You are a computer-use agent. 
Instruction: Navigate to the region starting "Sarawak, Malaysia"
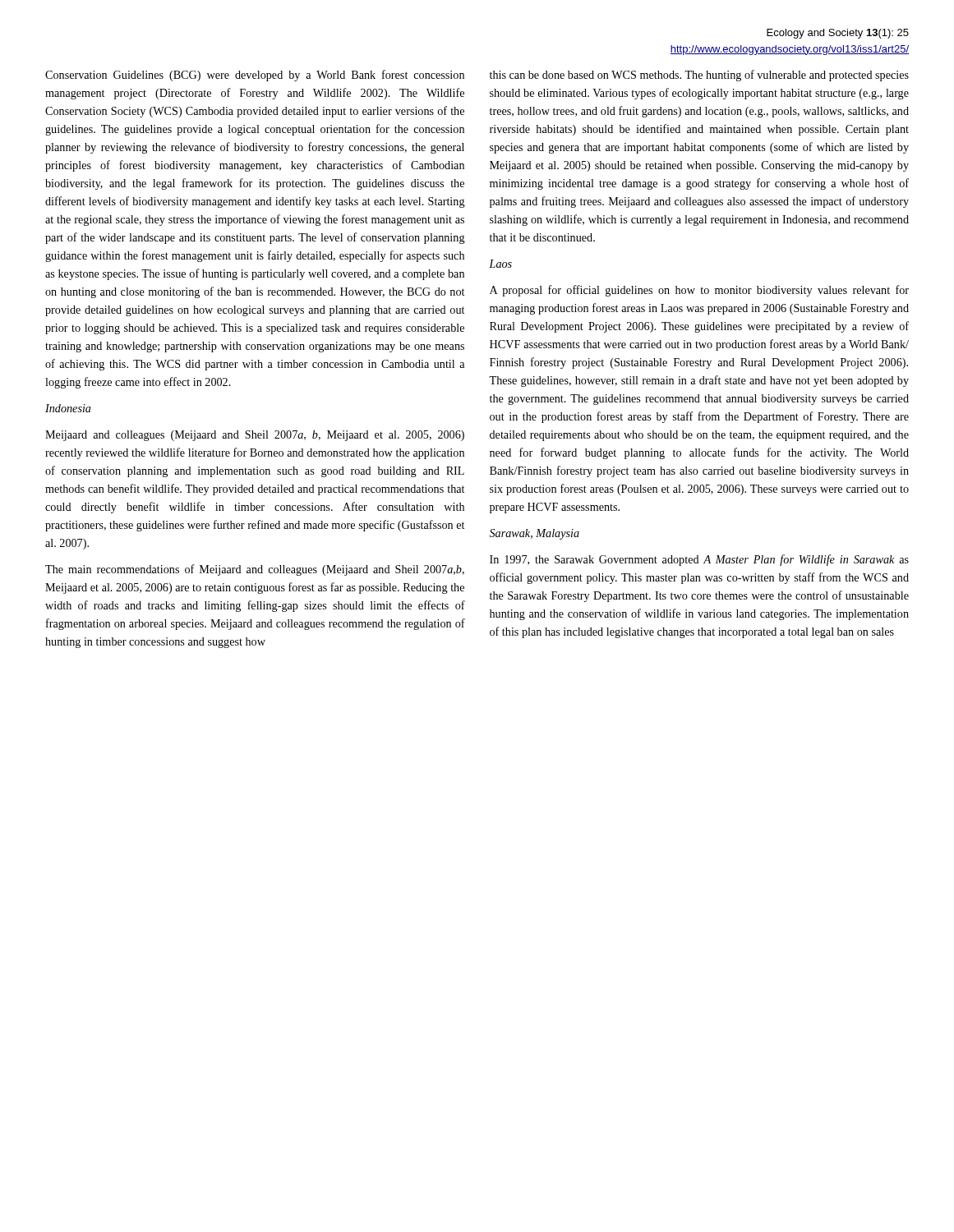coord(535,534)
